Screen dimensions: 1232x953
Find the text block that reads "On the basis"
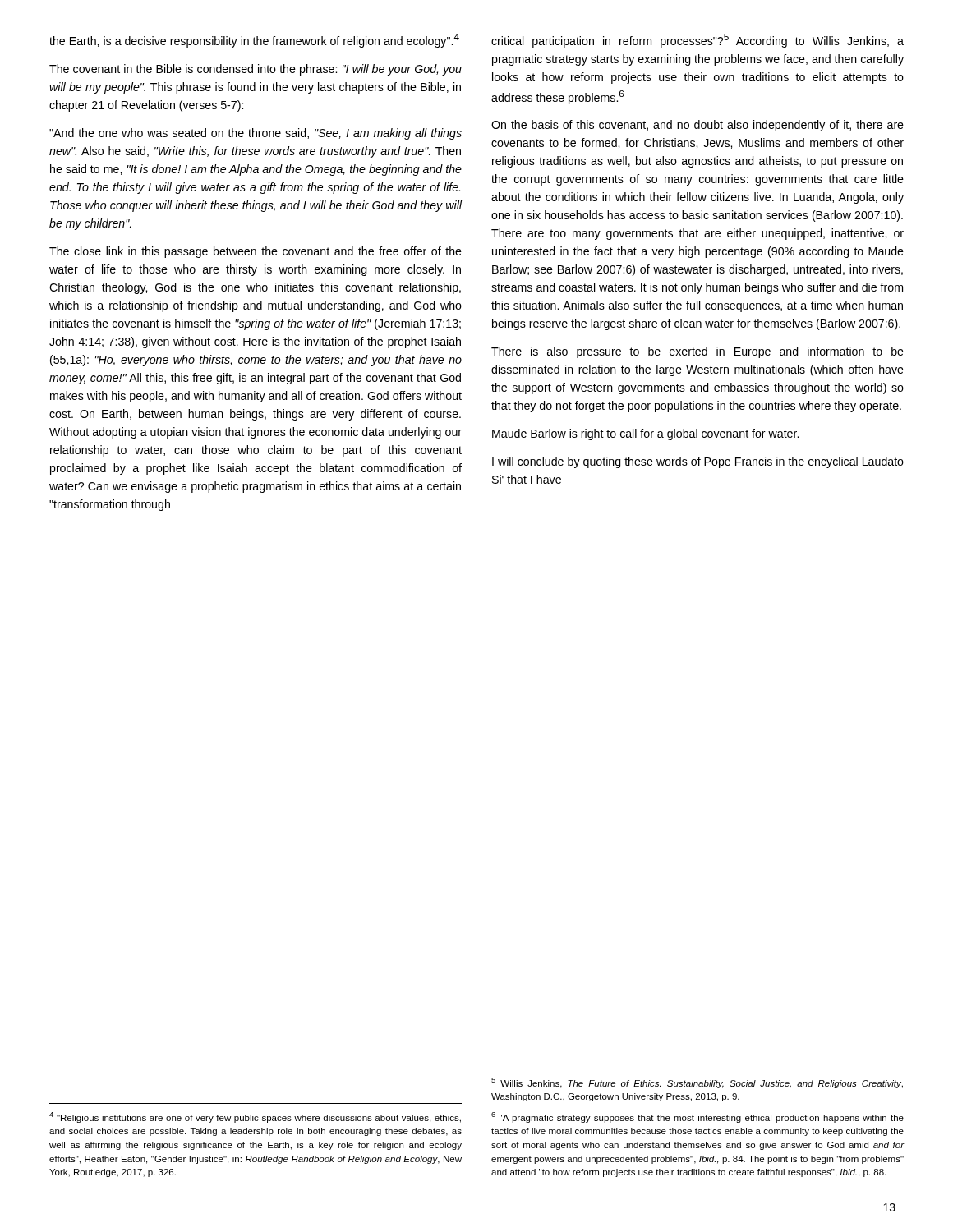click(698, 225)
